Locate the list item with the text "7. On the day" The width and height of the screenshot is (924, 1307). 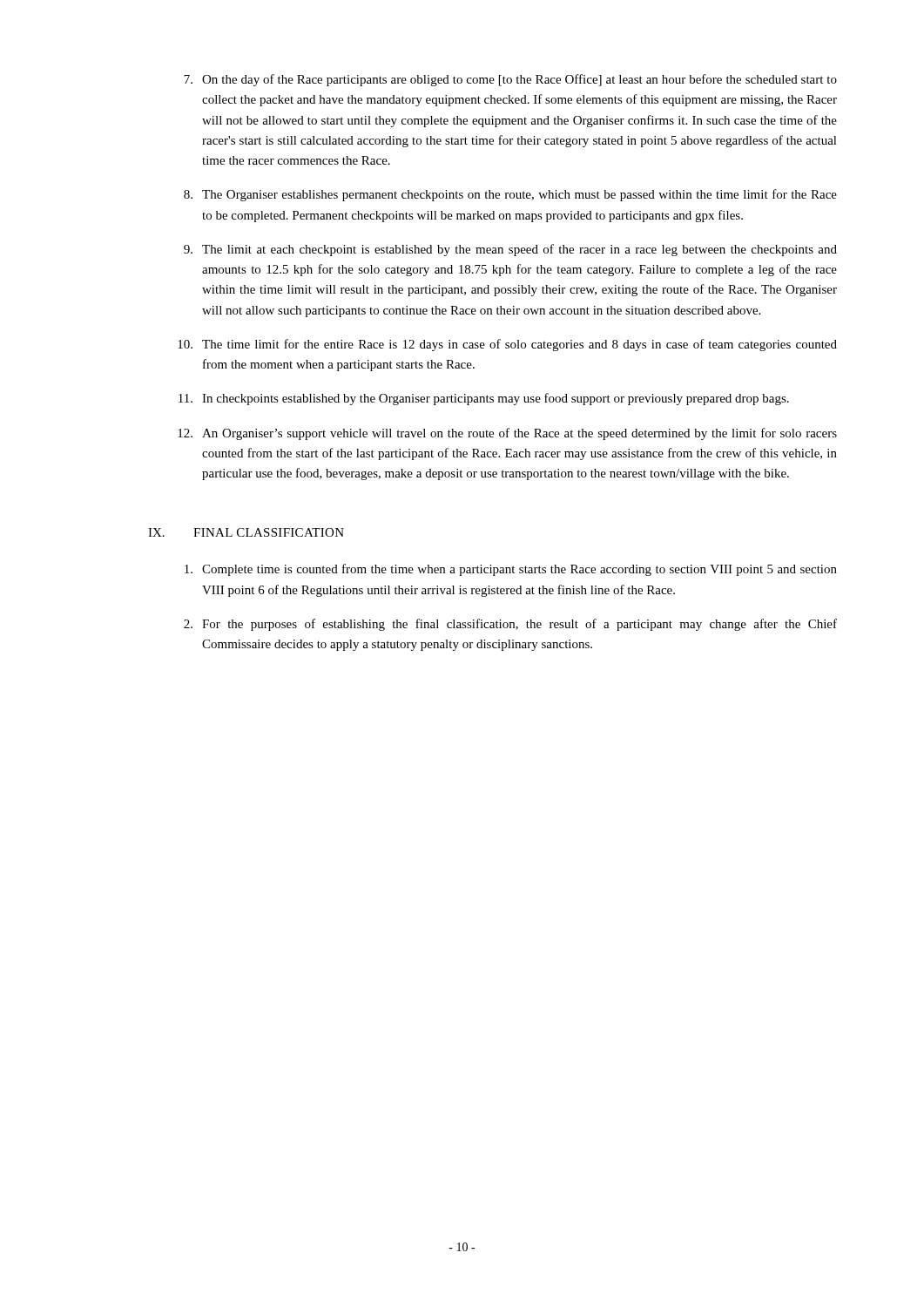[492, 120]
